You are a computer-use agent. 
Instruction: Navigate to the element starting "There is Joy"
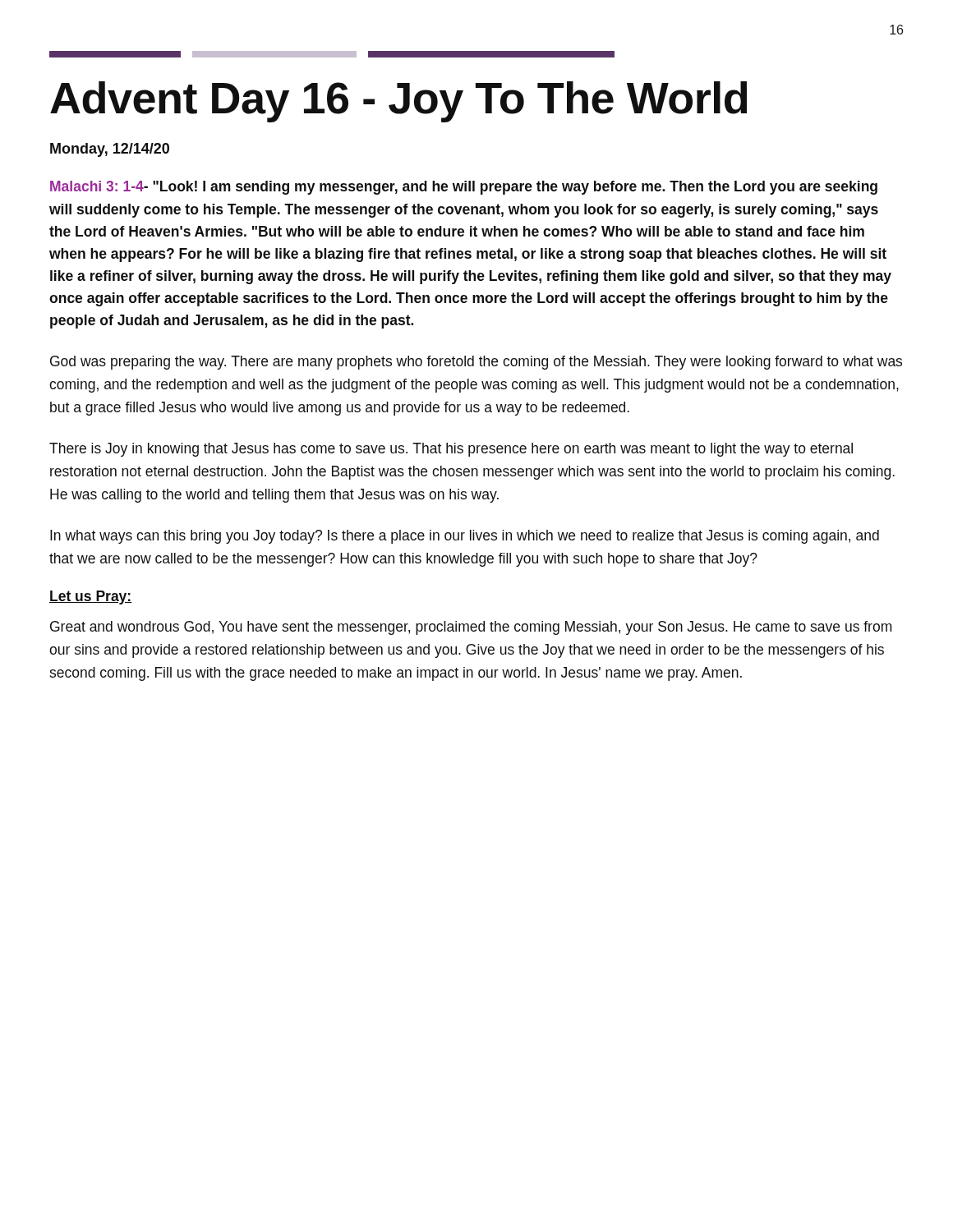476,472
